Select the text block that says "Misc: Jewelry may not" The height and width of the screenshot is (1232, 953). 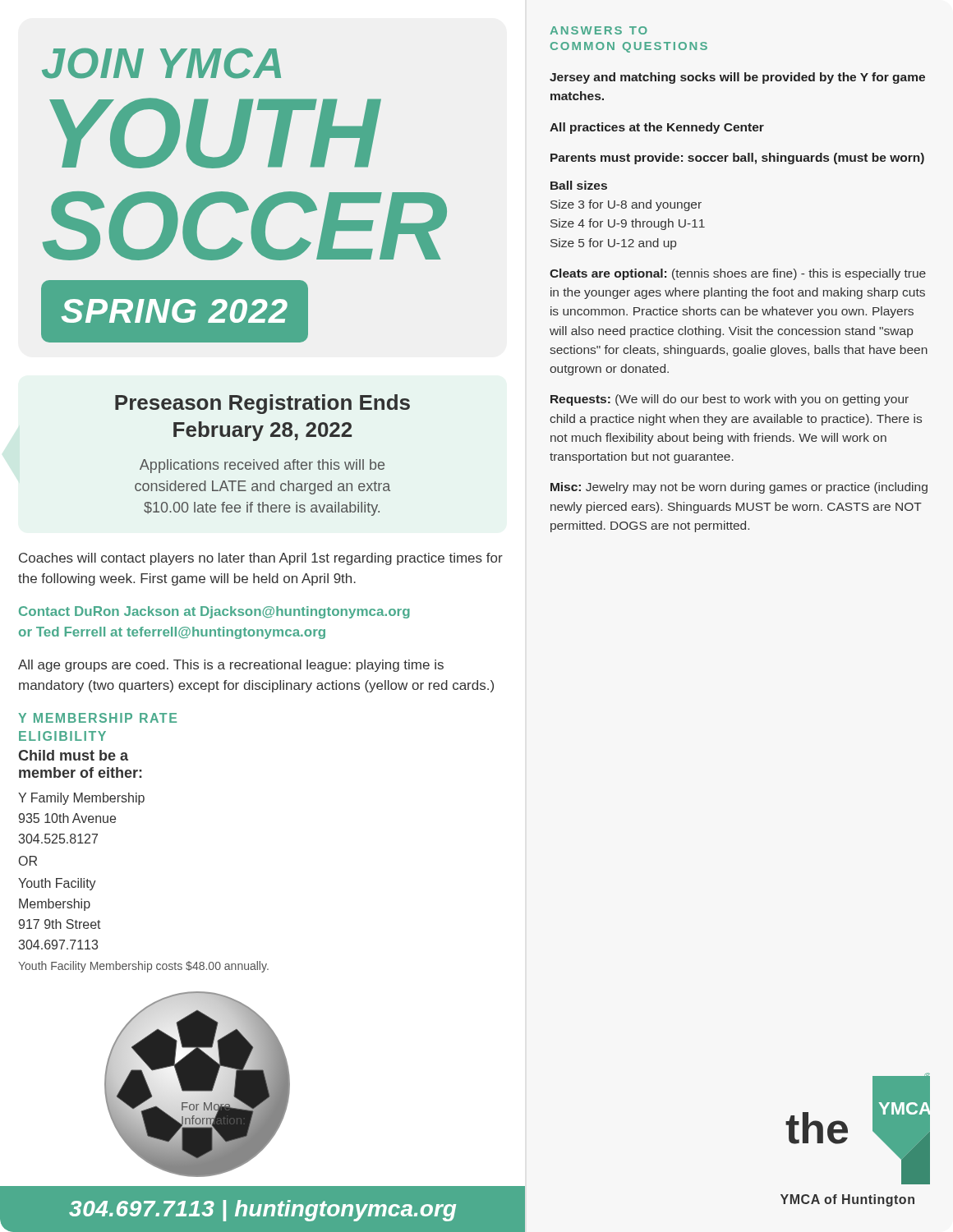740,506
